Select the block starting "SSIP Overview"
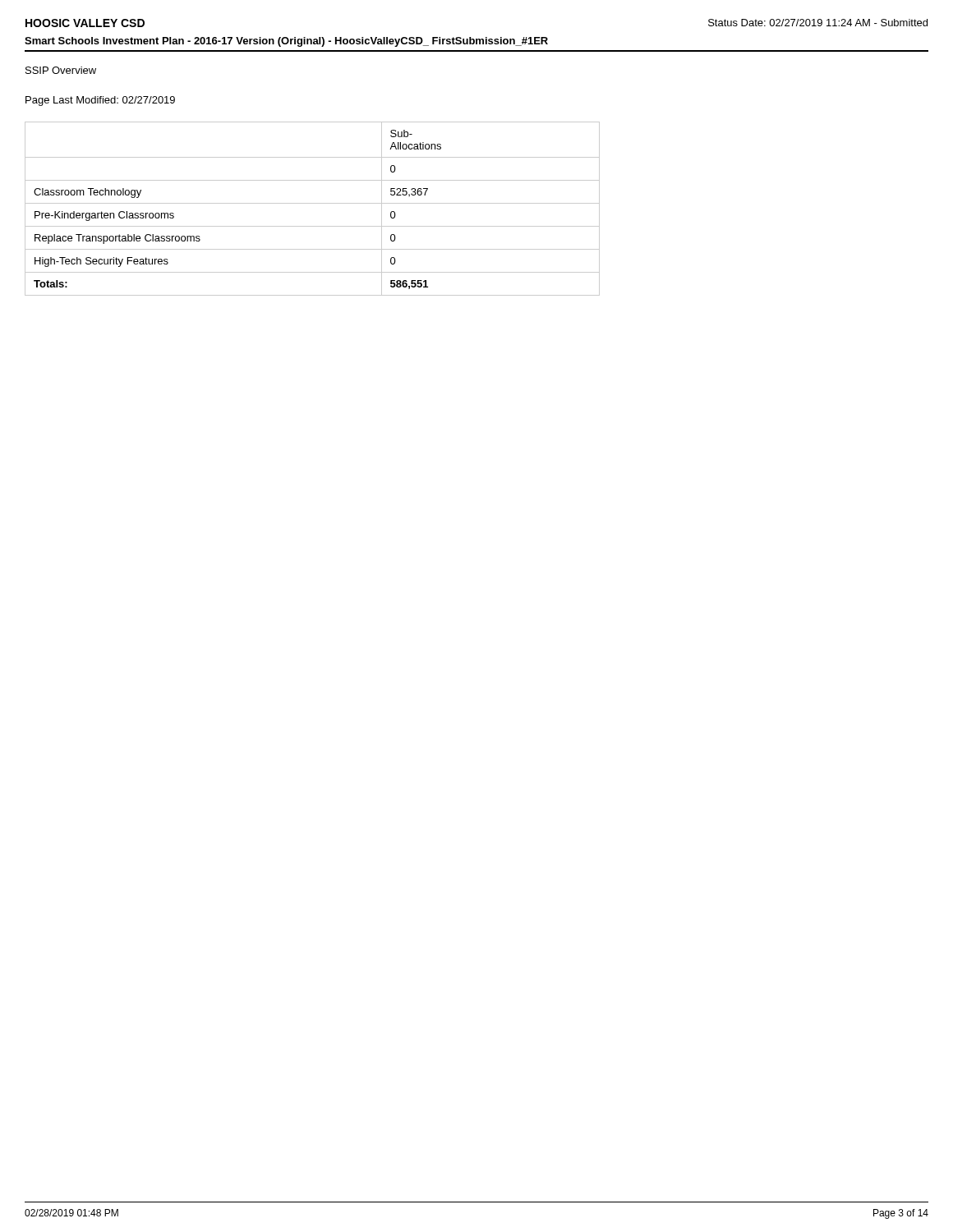This screenshot has width=953, height=1232. click(60, 70)
